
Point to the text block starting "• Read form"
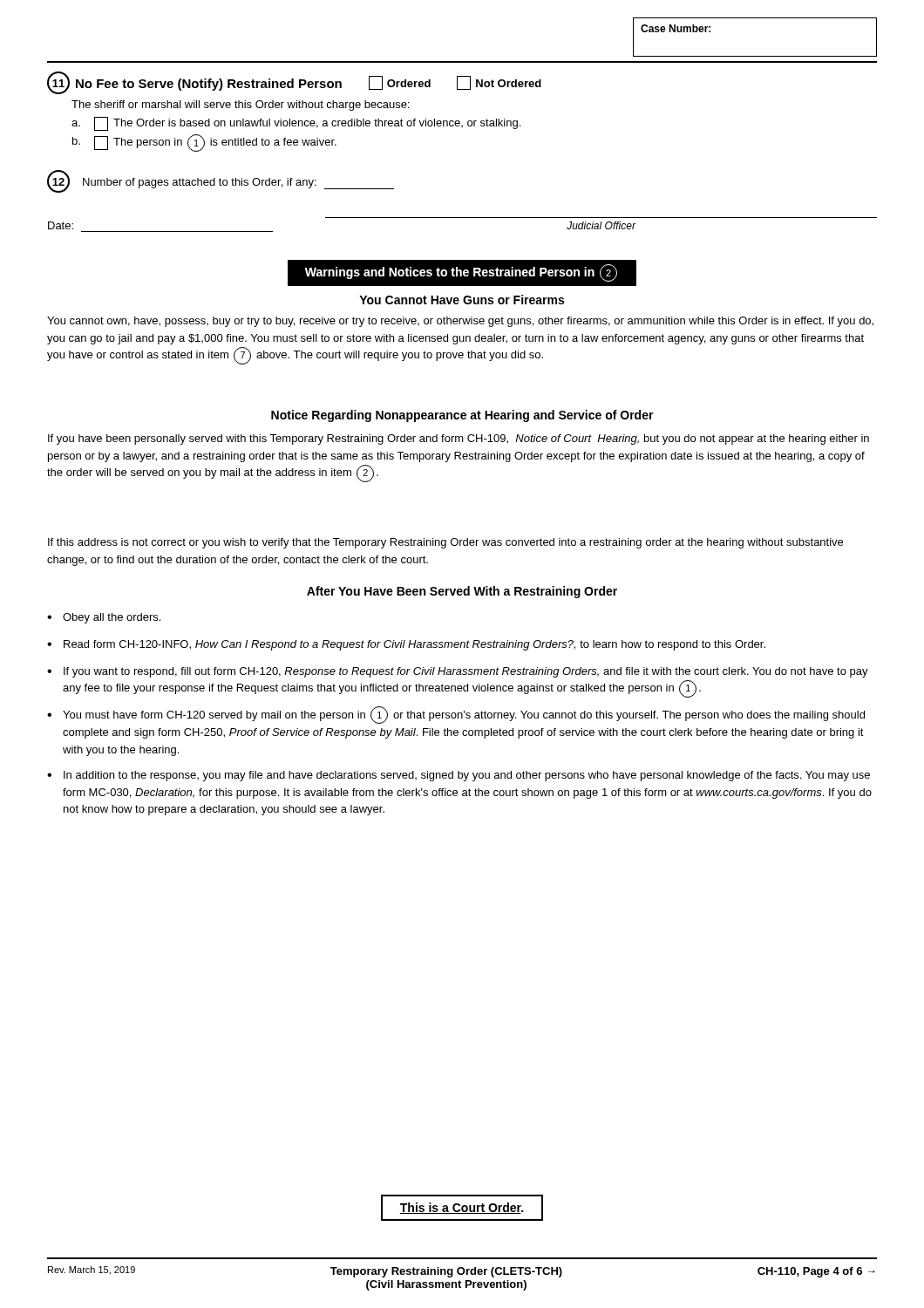pyautogui.click(x=407, y=645)
